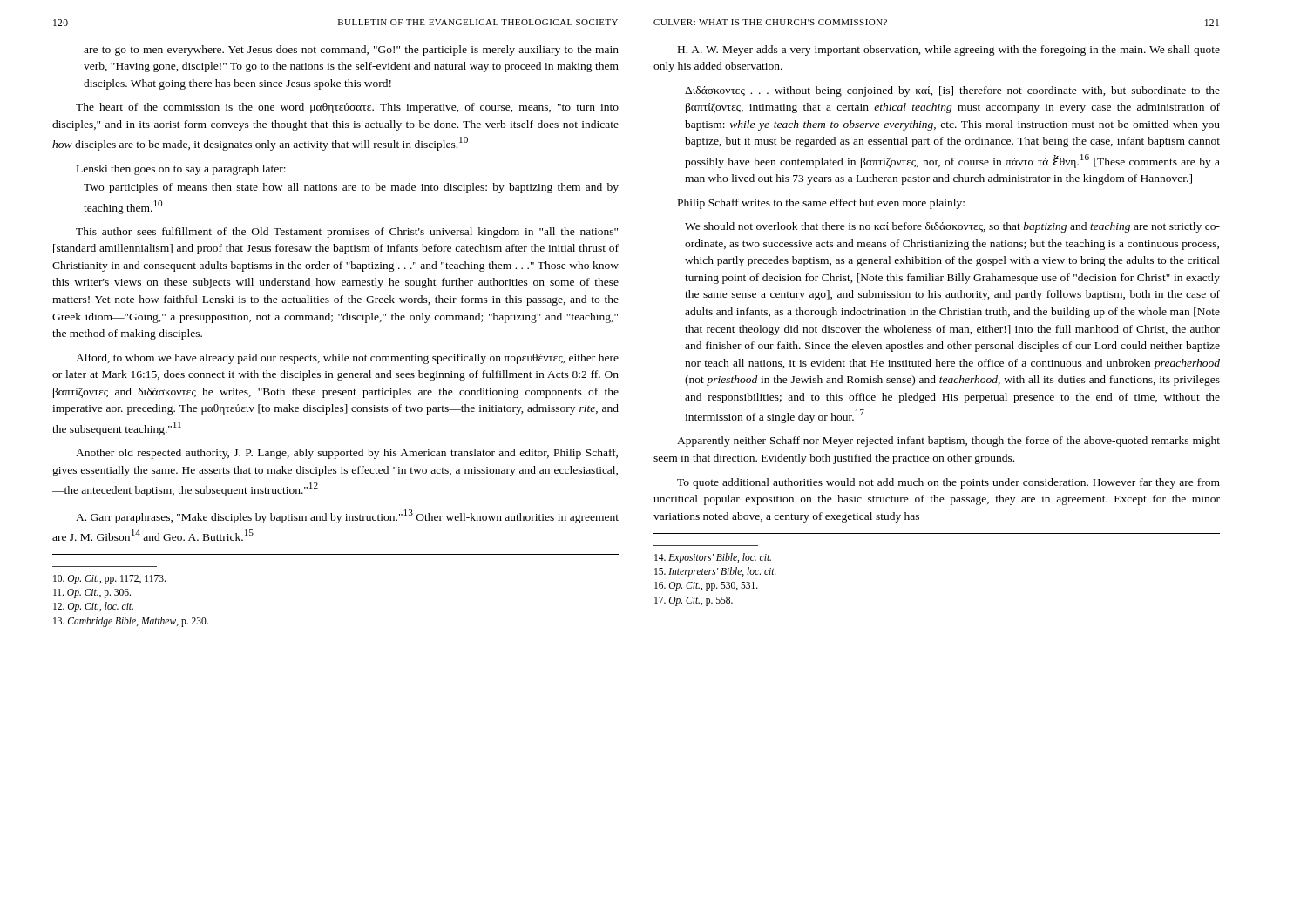Image resolution: width=1307 pixels, height=924 pixels.
Task: Select the text block that says "Alford, to whom we"
Action: coord(335,393)
